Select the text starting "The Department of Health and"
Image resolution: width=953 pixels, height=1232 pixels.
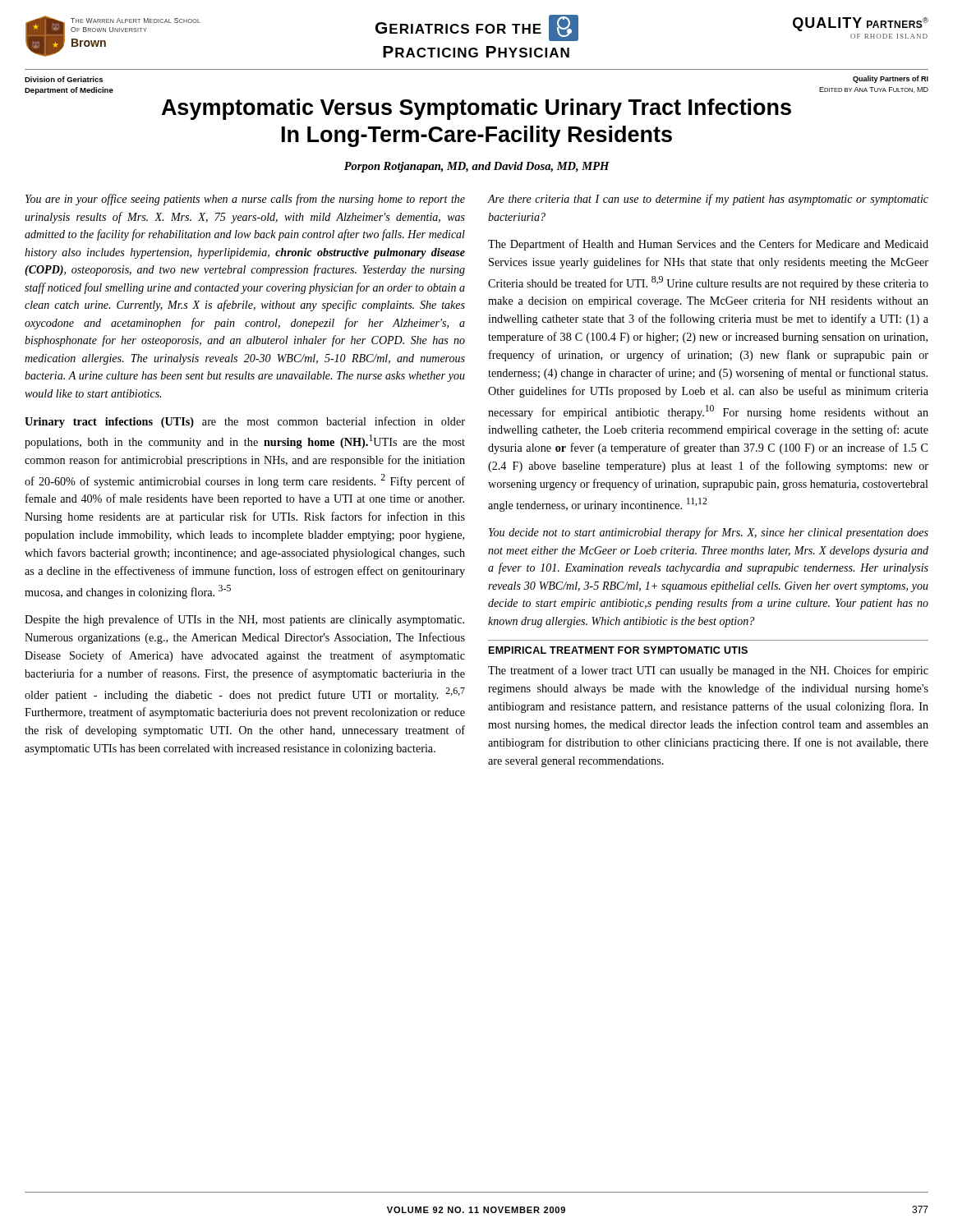click(708, 374)
